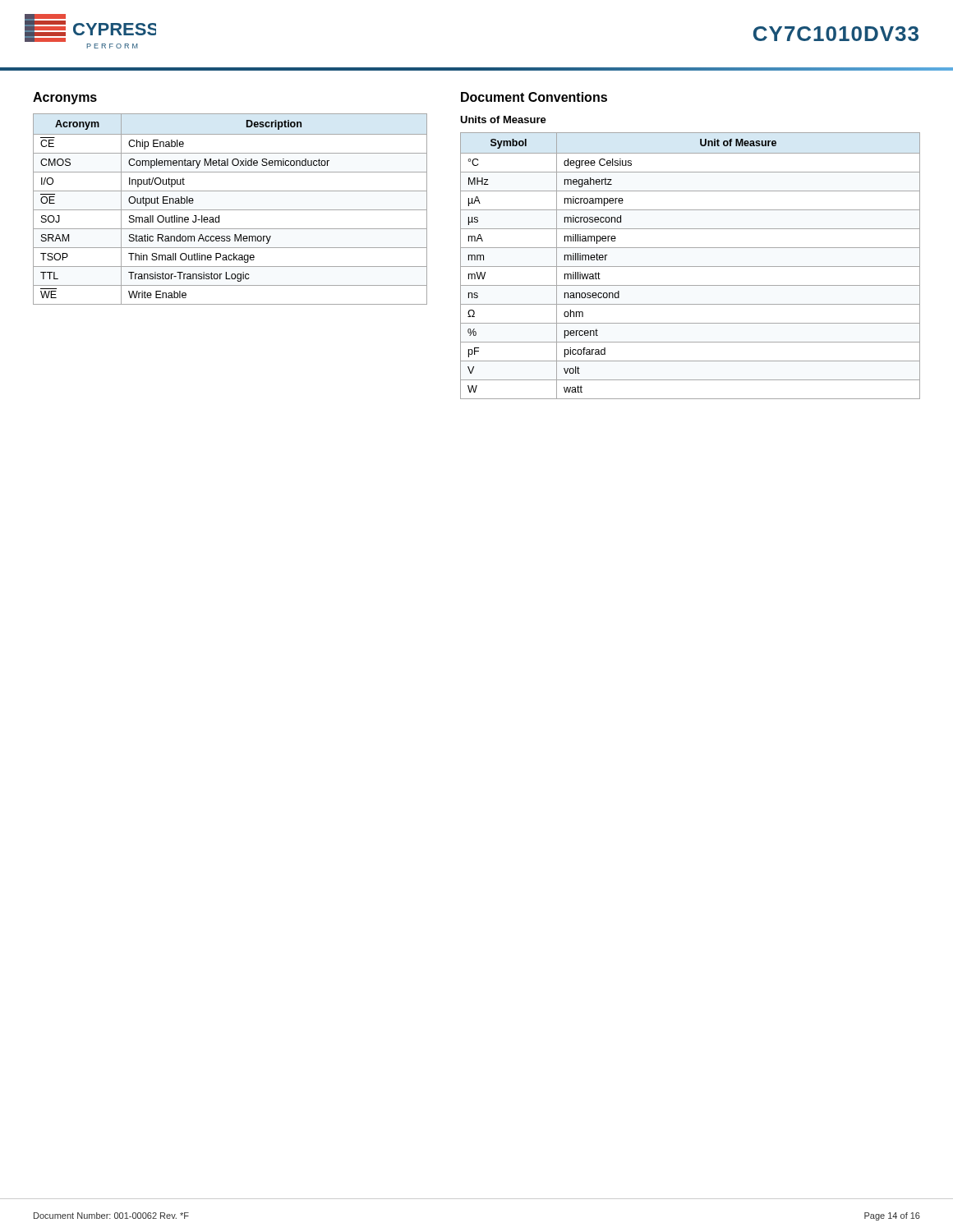The height and width of the screenshot is (1232, 953).
Task: Select the table that reads "degree Celsius"
Action: [x=690, y=266]
